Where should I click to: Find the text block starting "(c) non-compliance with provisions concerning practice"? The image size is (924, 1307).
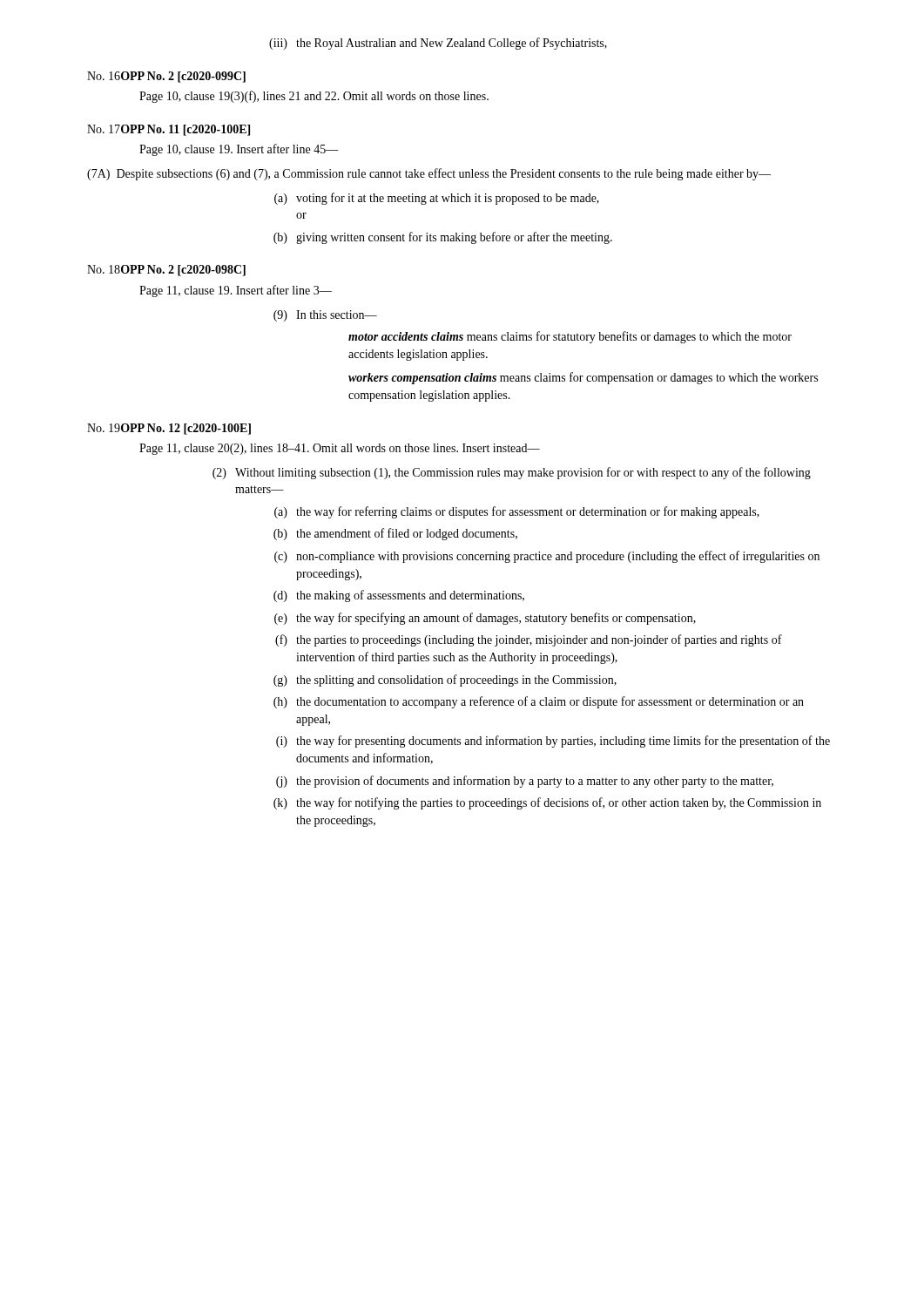[462, 565]
